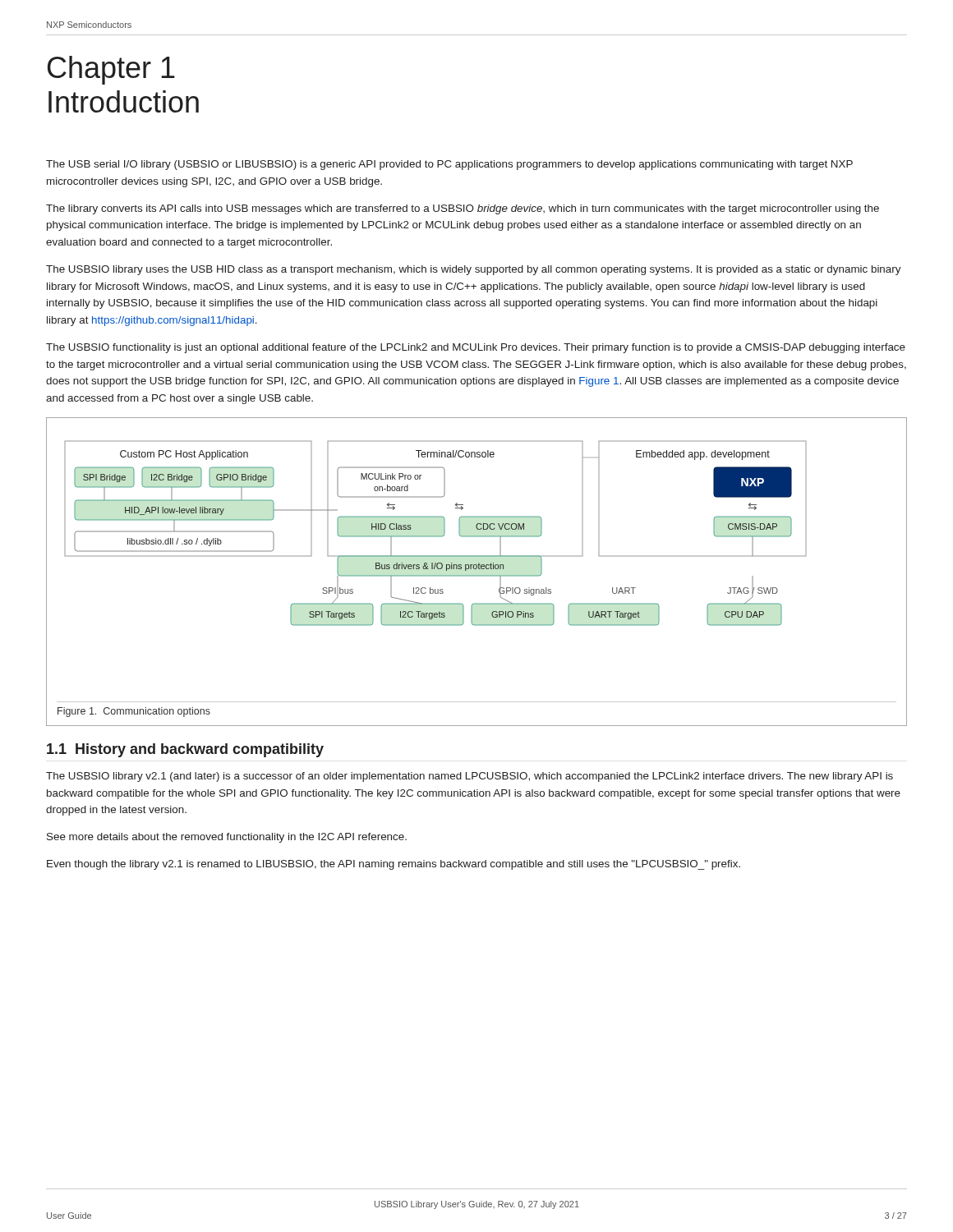
Task: Find the schematic
Action: click(476, 572)
